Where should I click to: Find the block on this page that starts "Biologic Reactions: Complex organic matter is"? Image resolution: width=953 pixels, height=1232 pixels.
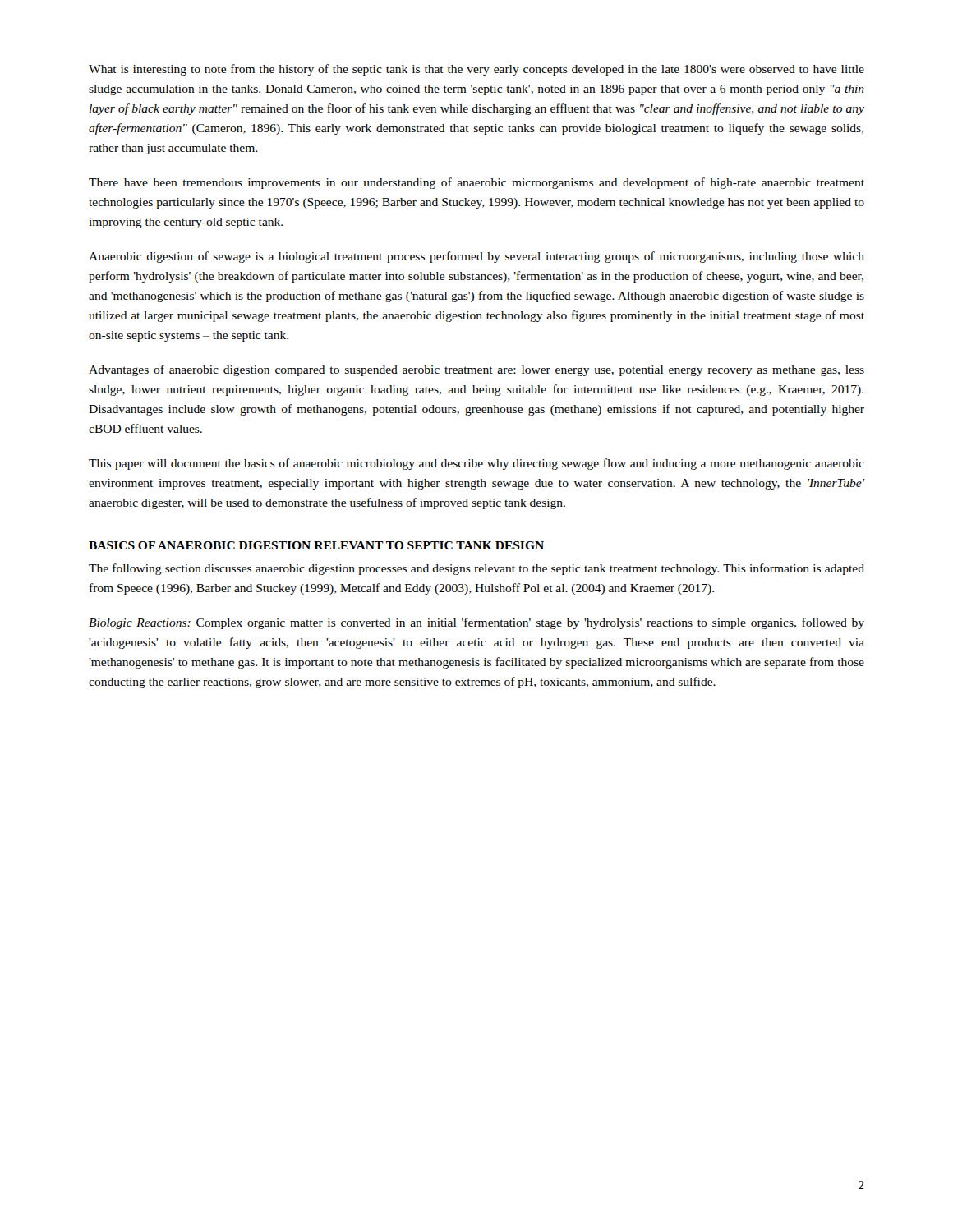point(476,652)
